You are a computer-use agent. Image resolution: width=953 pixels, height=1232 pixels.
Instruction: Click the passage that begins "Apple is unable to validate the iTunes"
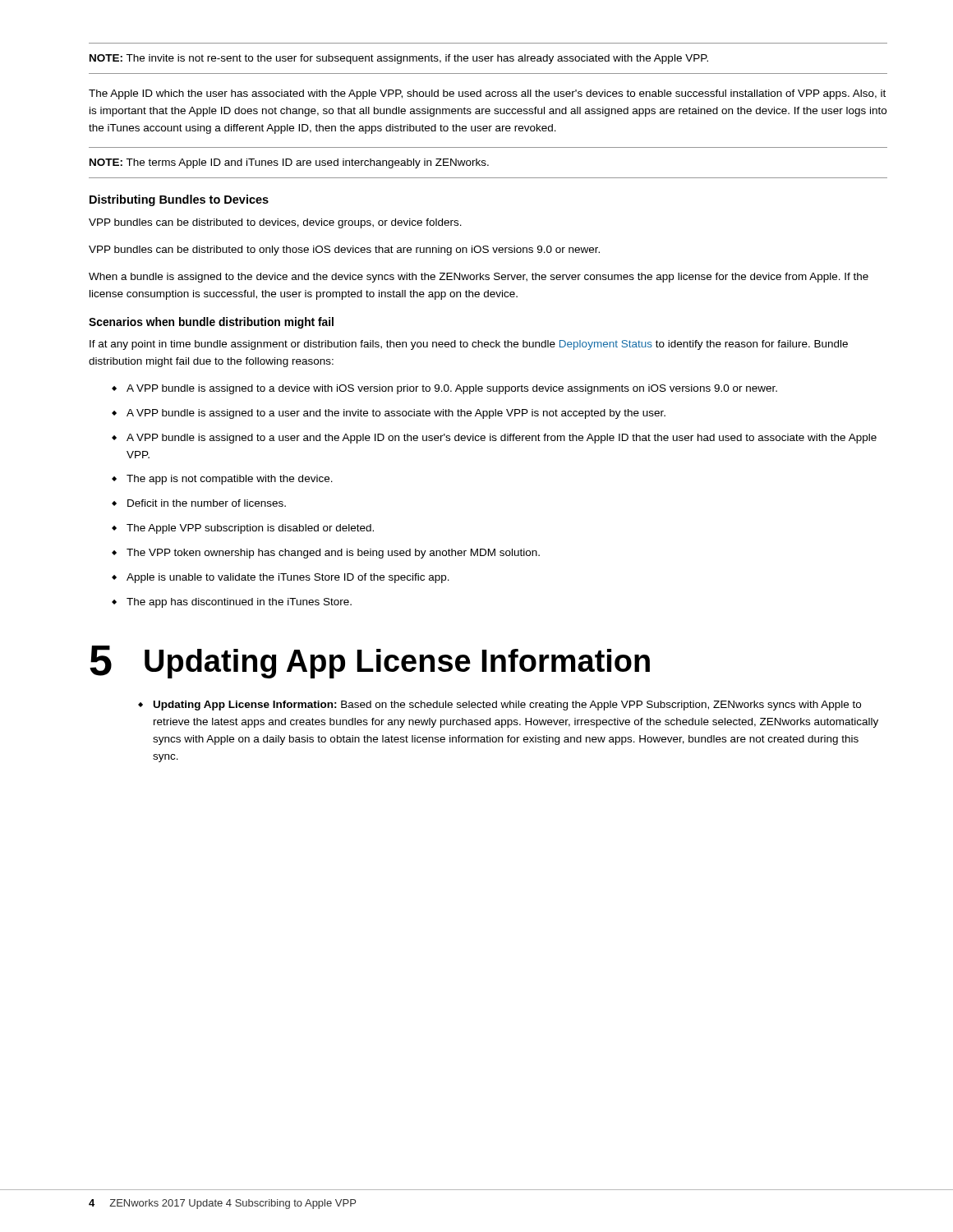(x=288, y=577)
